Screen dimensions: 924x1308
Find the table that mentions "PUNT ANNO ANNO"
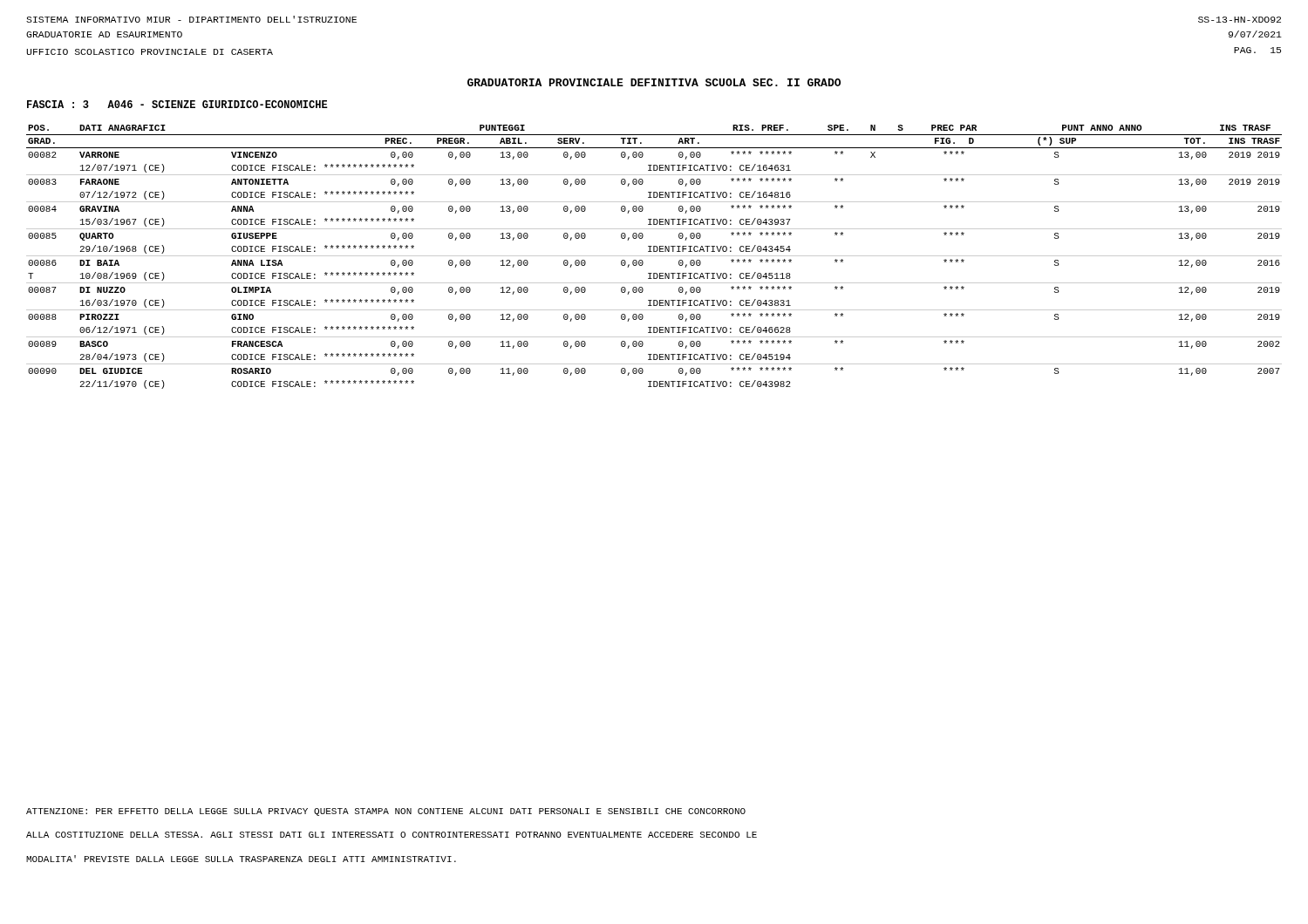(654, 256)
